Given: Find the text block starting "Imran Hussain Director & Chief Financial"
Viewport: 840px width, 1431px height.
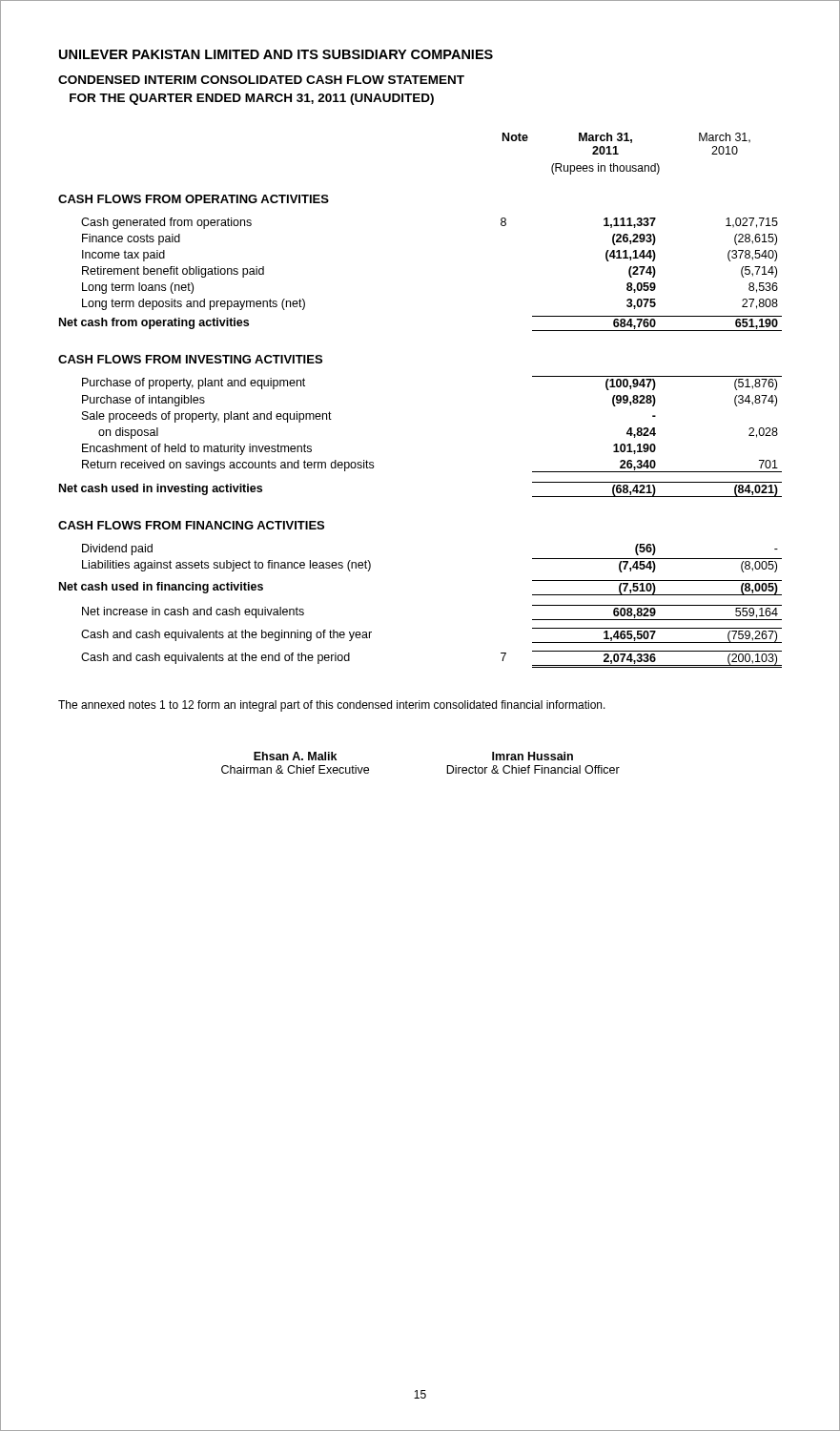Looking at the screenshot, I should pos(533,763).
